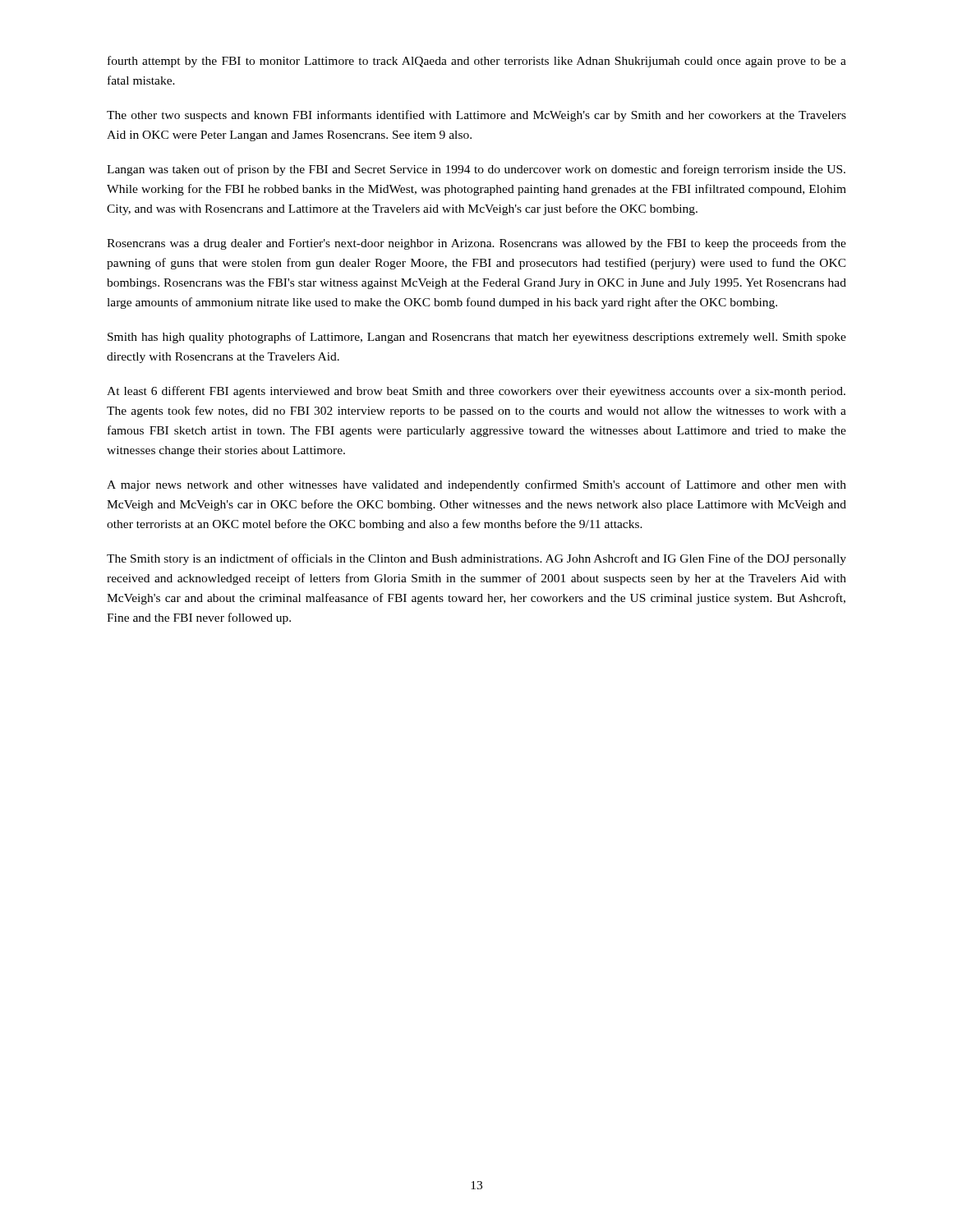The height and width of the screenshot is (1232, 953).
Task: Locate the text block with the text "Rosencrans was a drug dealer and Fortier's"
Action: coord(476,272)
